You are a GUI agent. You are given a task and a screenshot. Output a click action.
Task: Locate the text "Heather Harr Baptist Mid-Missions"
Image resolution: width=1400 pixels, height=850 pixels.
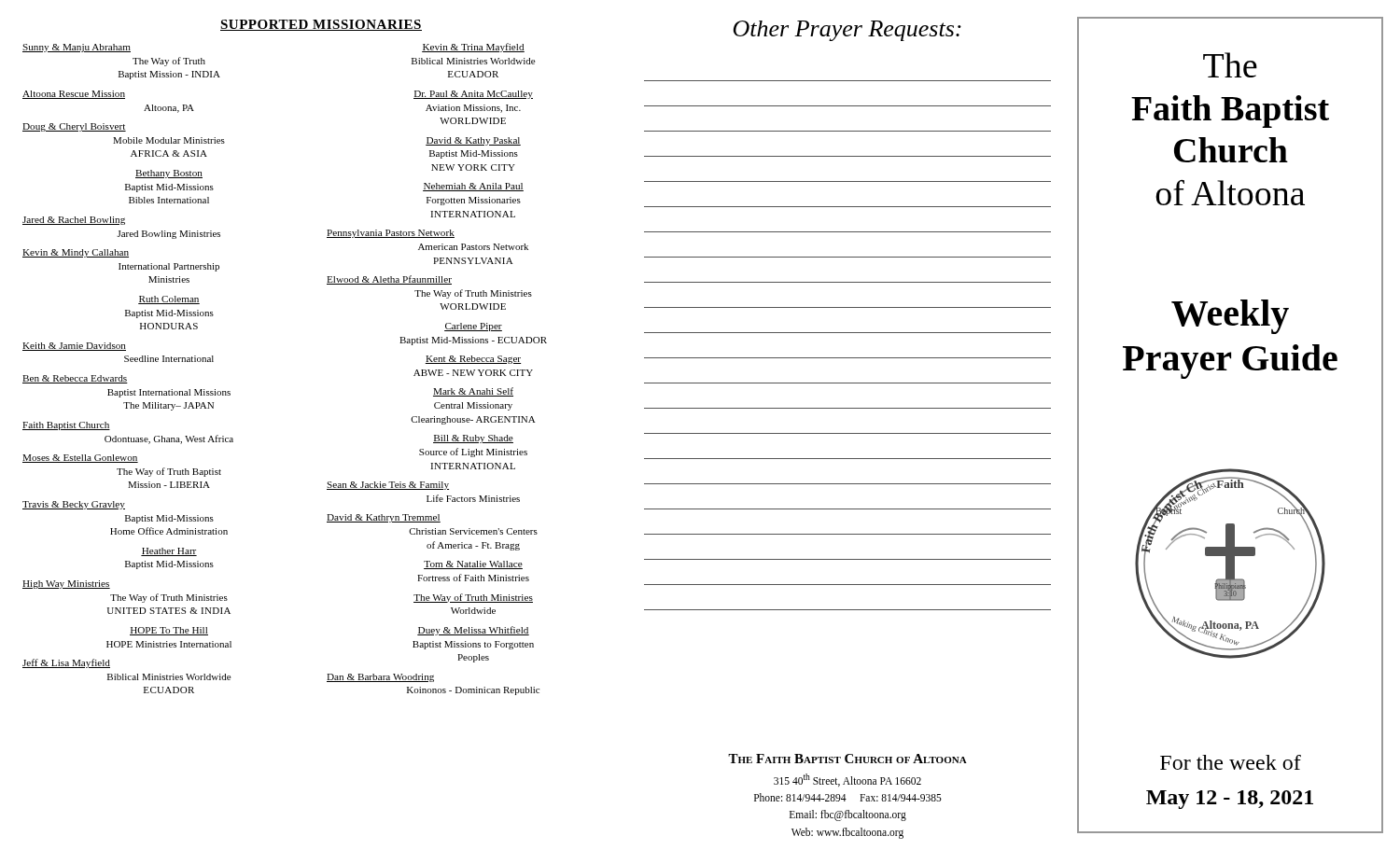169,558
